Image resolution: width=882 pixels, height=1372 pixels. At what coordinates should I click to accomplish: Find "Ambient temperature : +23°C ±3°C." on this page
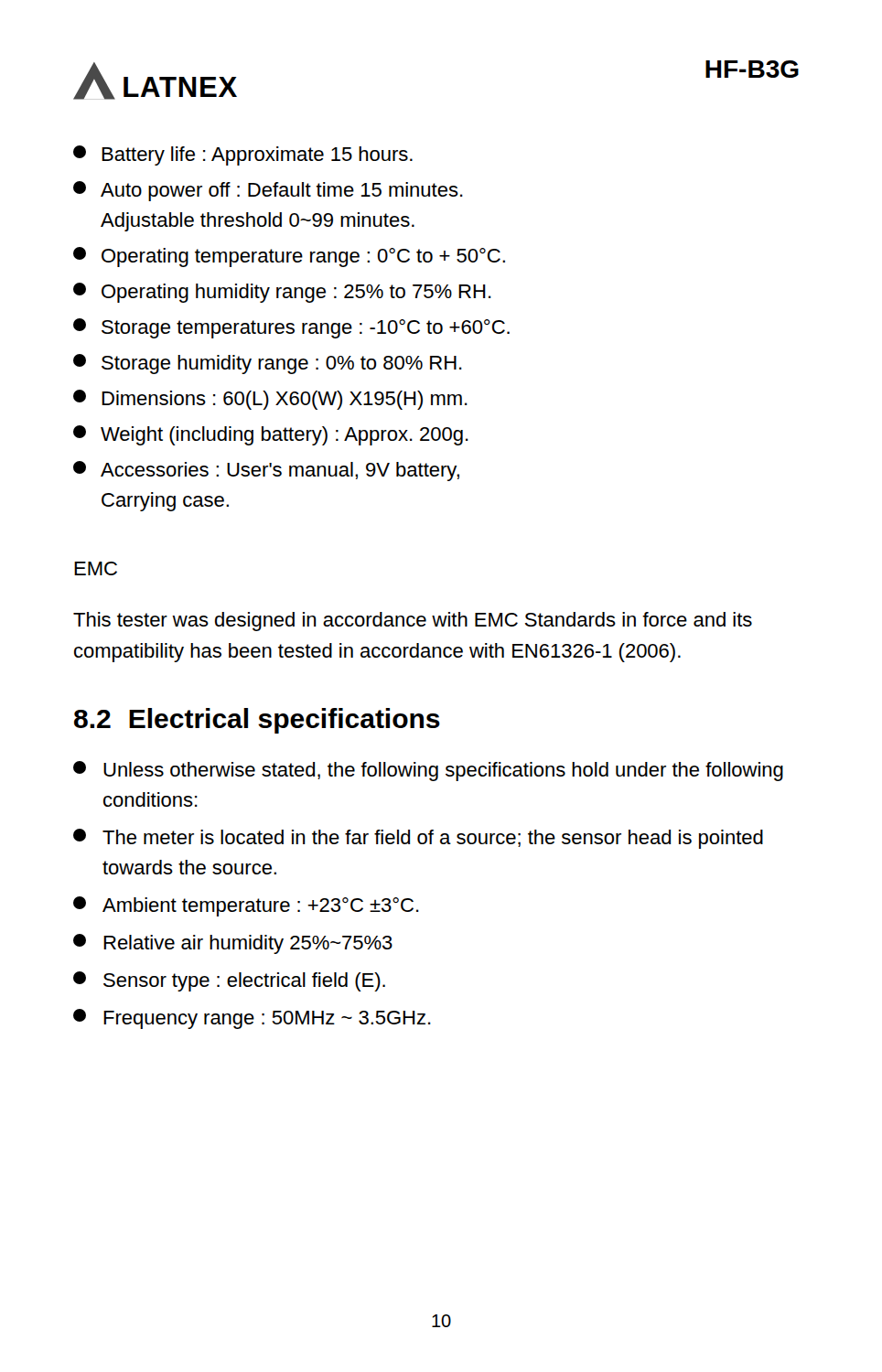point(246,906)
